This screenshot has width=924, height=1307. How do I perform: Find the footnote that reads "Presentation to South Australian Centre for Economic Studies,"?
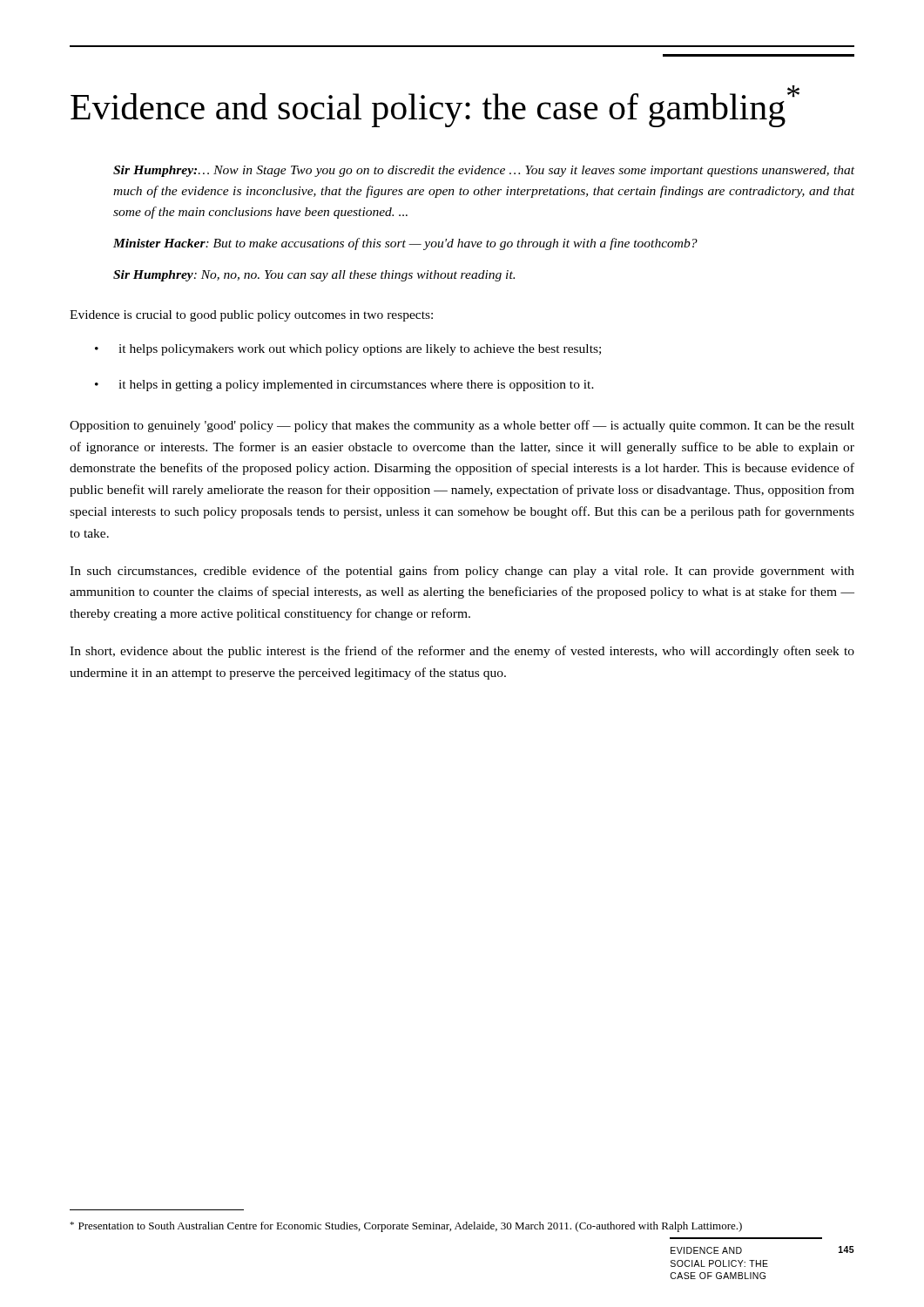[406, 1227]
